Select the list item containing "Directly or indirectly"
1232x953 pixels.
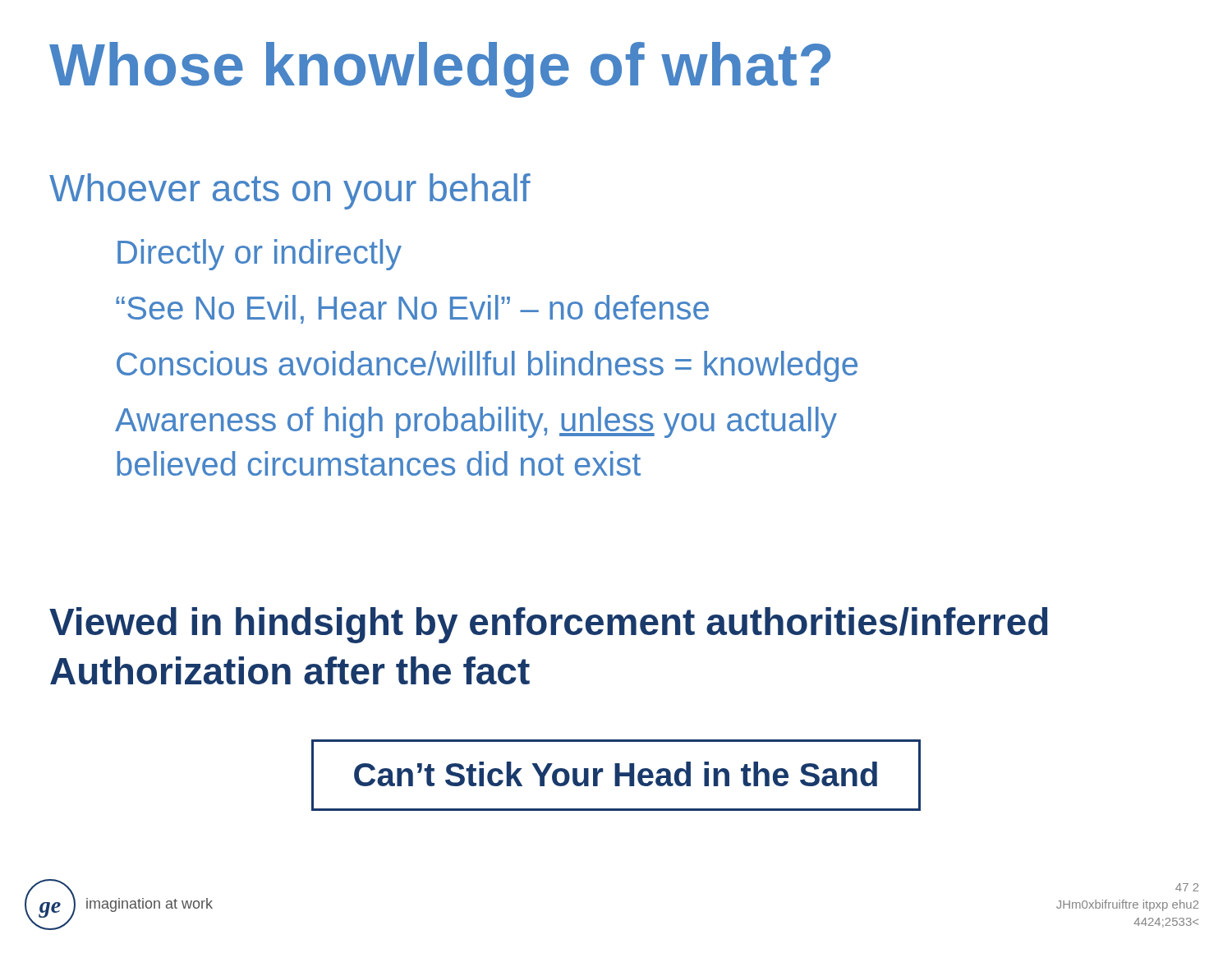pyautogui.click(x=258, y=252)
